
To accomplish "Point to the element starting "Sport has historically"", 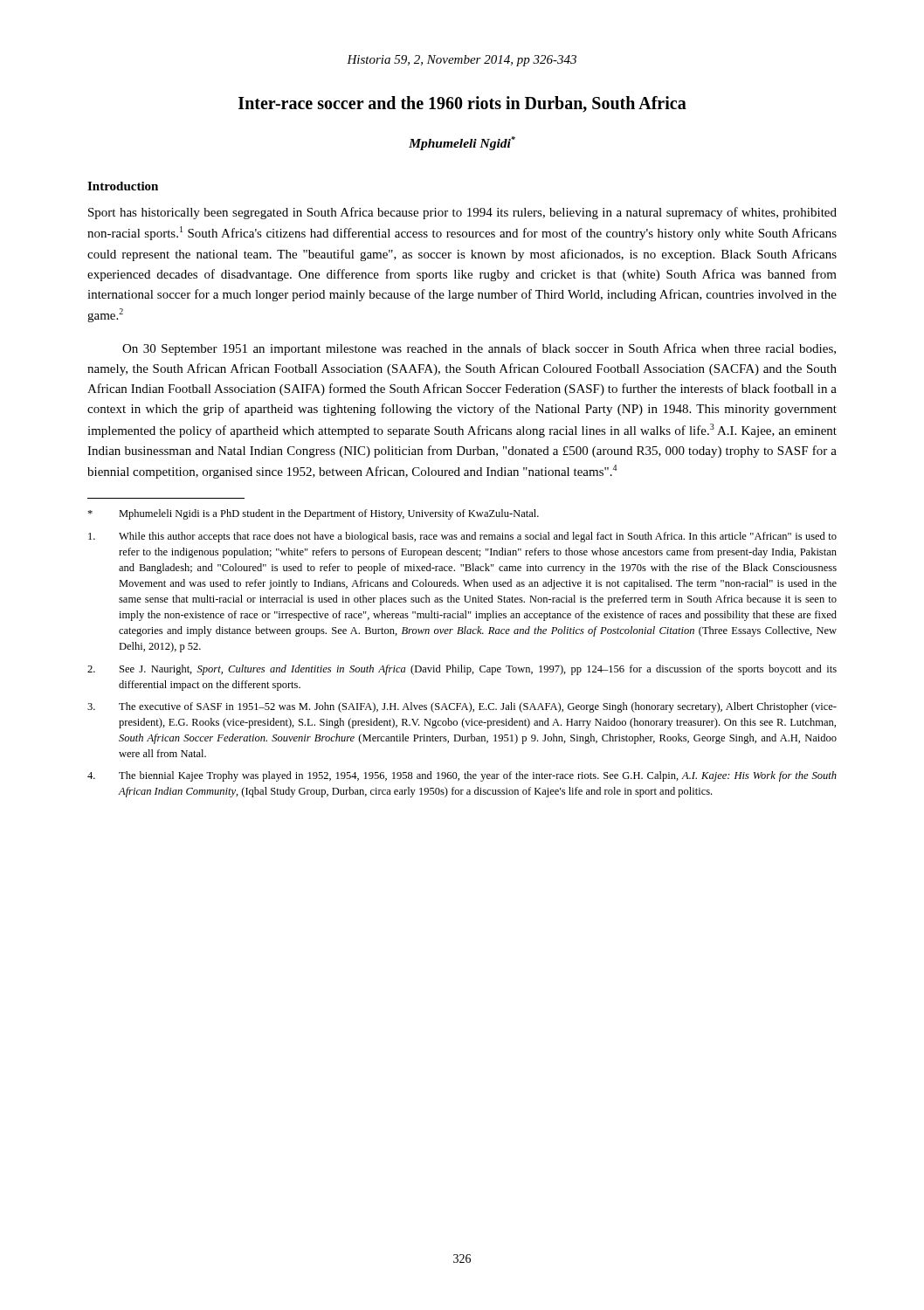I will point(462,264).
